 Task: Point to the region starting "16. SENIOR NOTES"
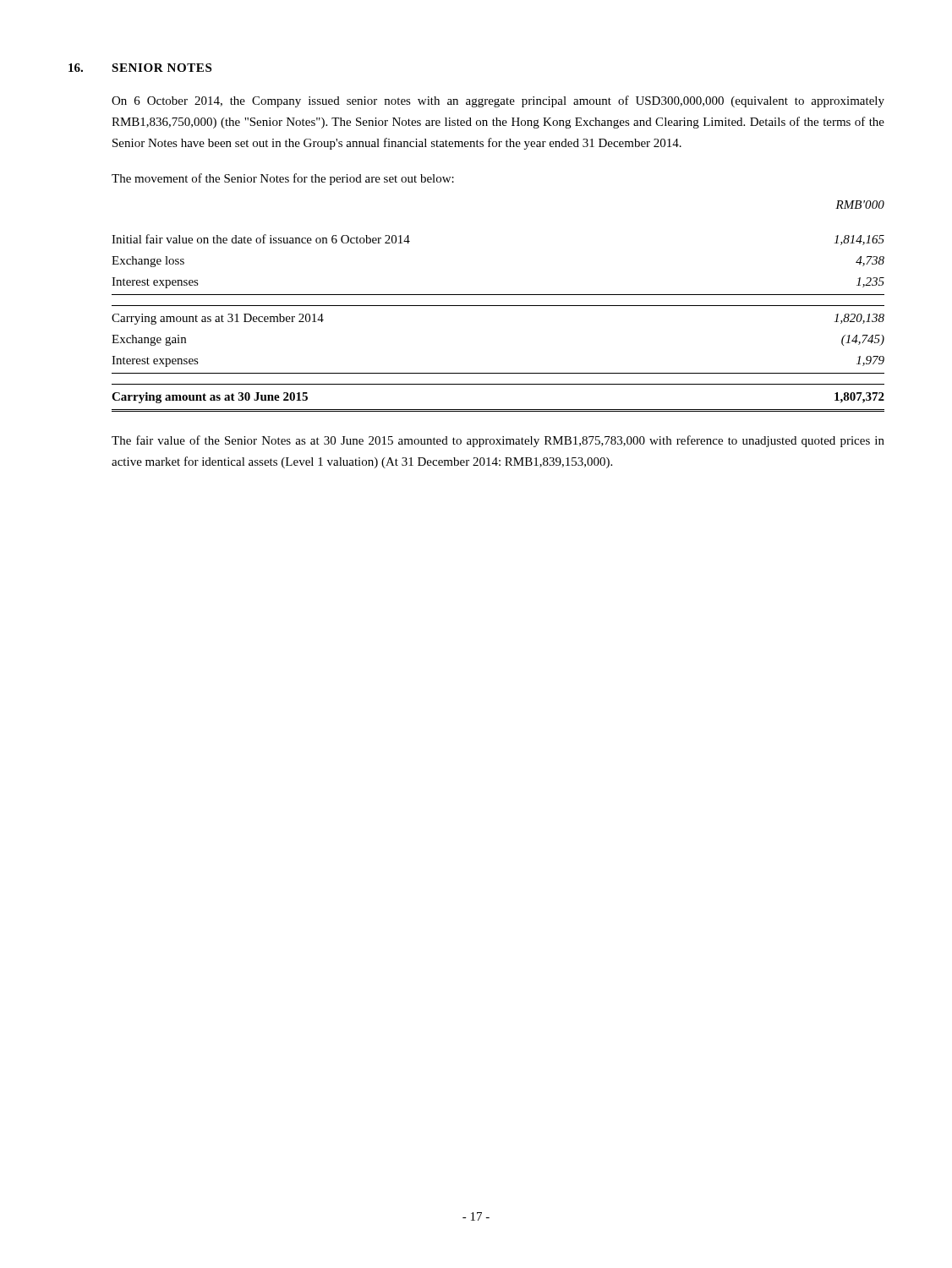(x=140, y=68)
